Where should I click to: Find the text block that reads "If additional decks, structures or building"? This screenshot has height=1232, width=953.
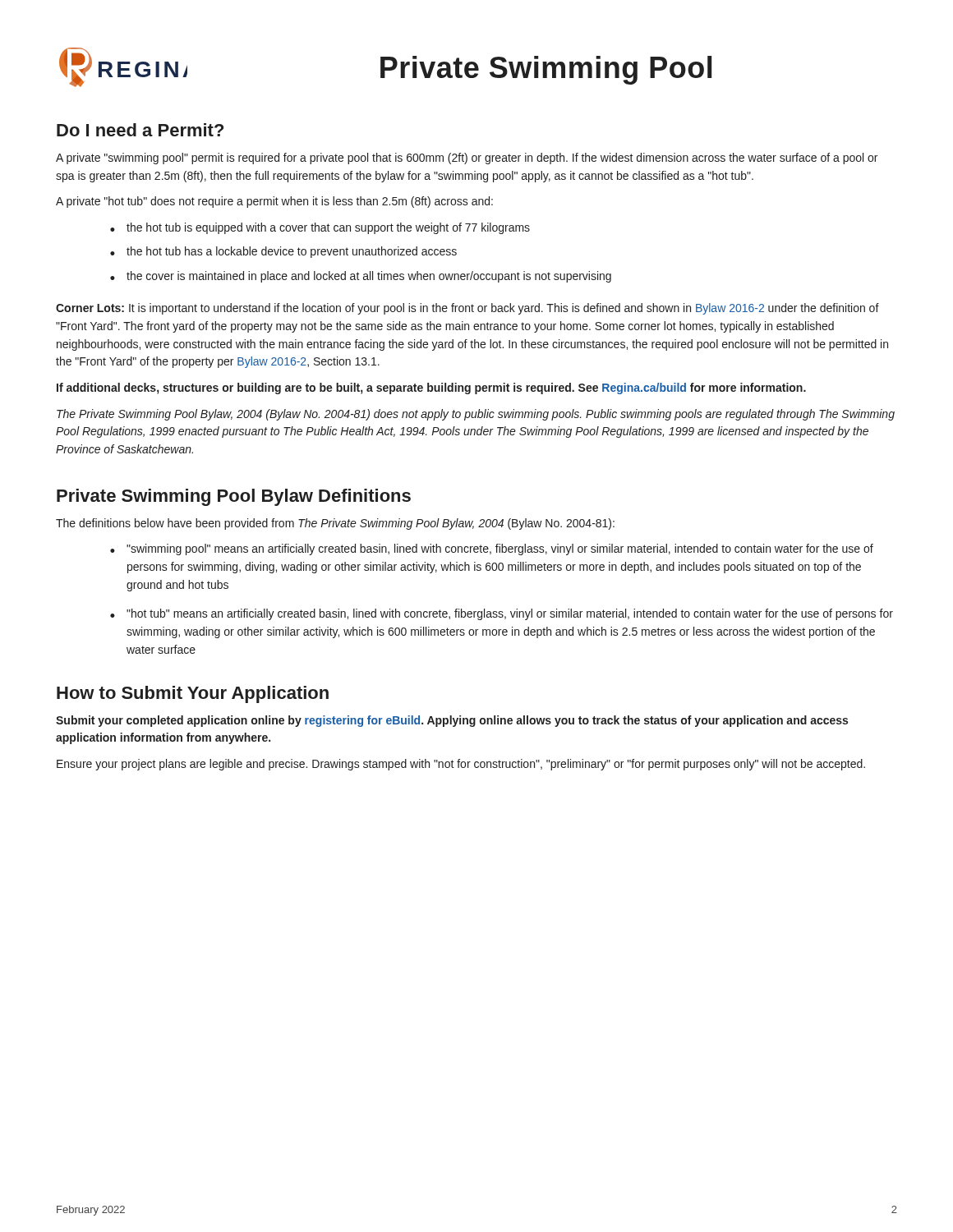pyautogui.click(x=431, y=388)
